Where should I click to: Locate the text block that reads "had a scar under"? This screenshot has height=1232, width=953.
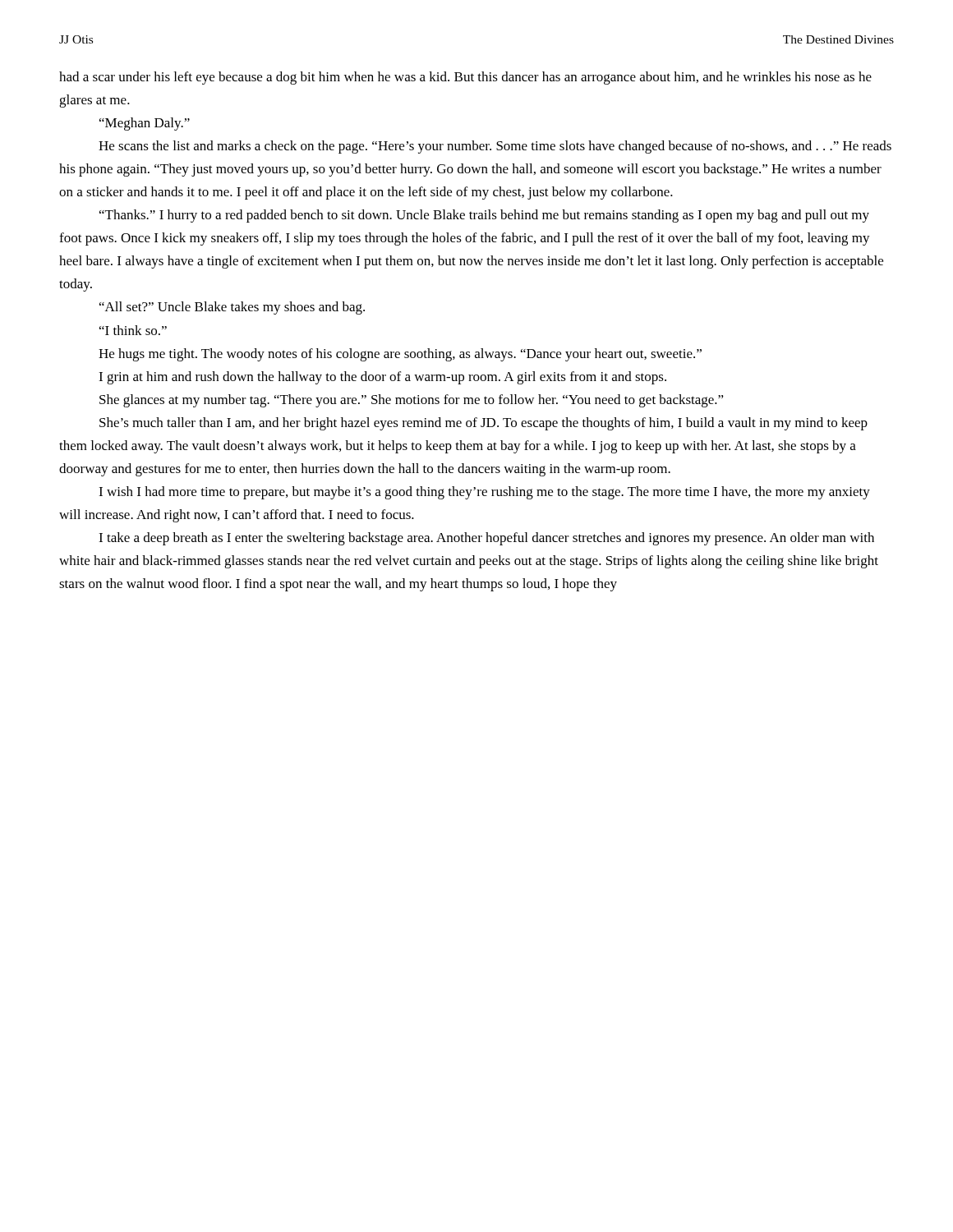point(476,89)
